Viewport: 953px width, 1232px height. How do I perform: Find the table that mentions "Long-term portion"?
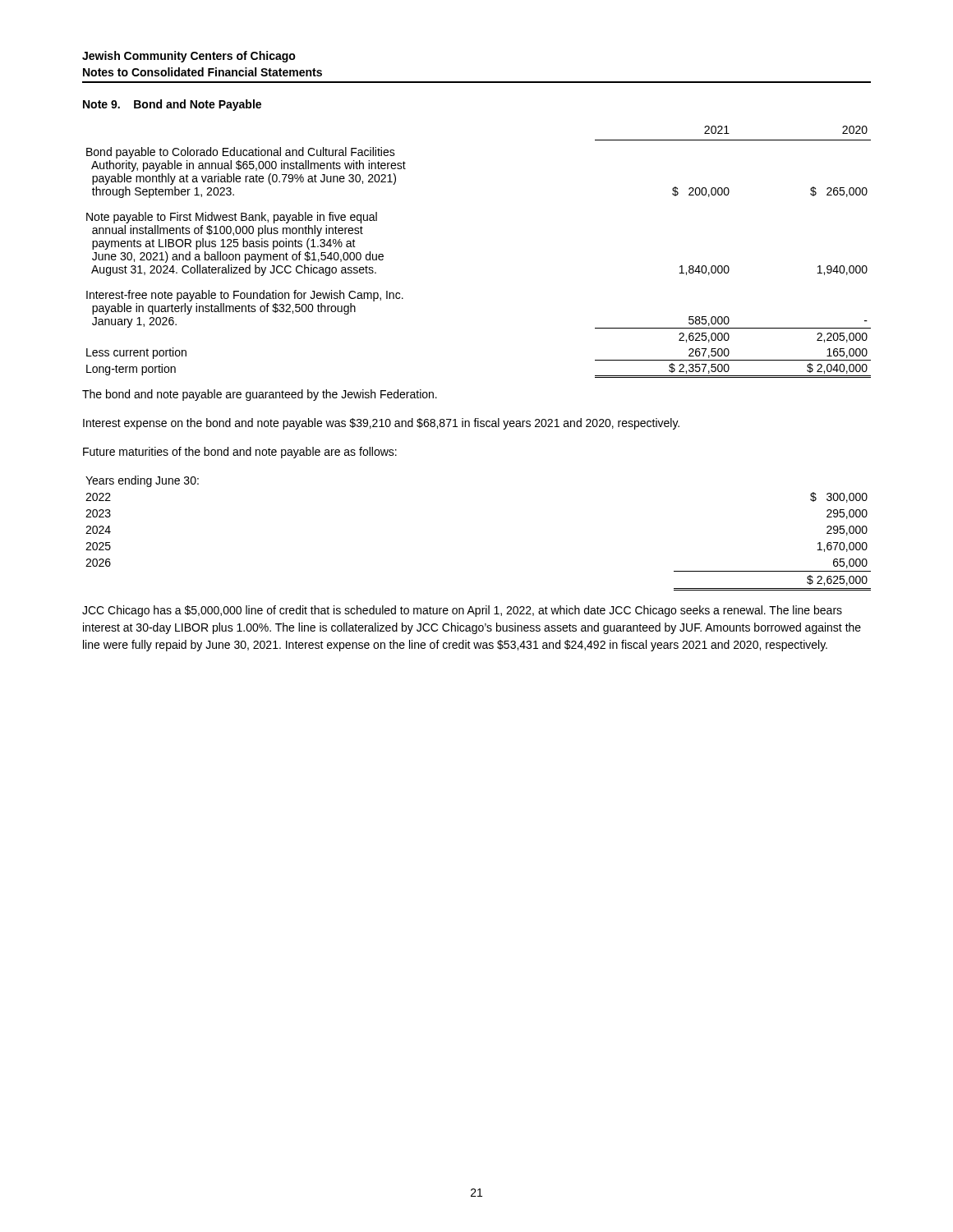(x=476, y=250)
